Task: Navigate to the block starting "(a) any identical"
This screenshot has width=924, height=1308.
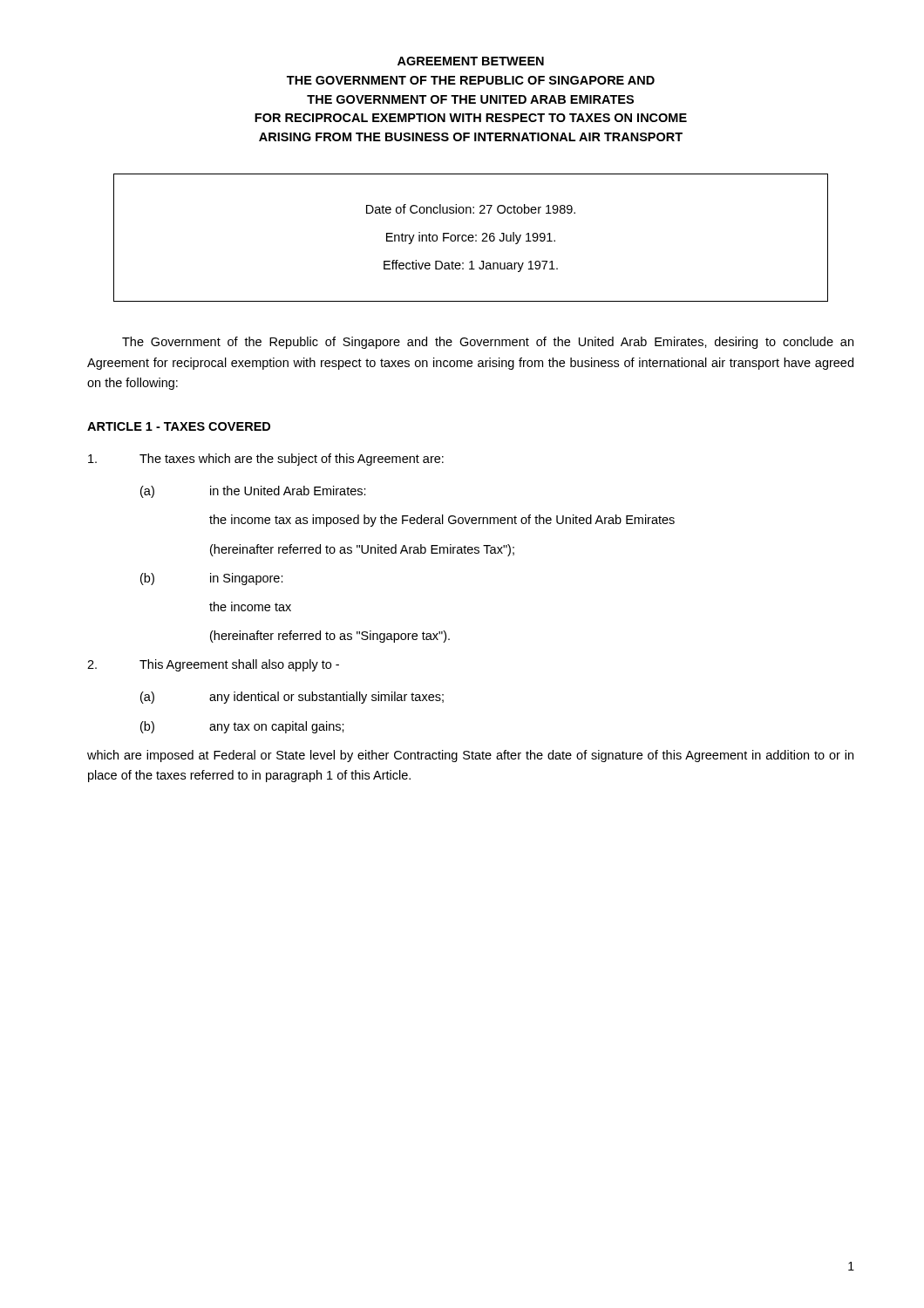Action: coord(292,698)
